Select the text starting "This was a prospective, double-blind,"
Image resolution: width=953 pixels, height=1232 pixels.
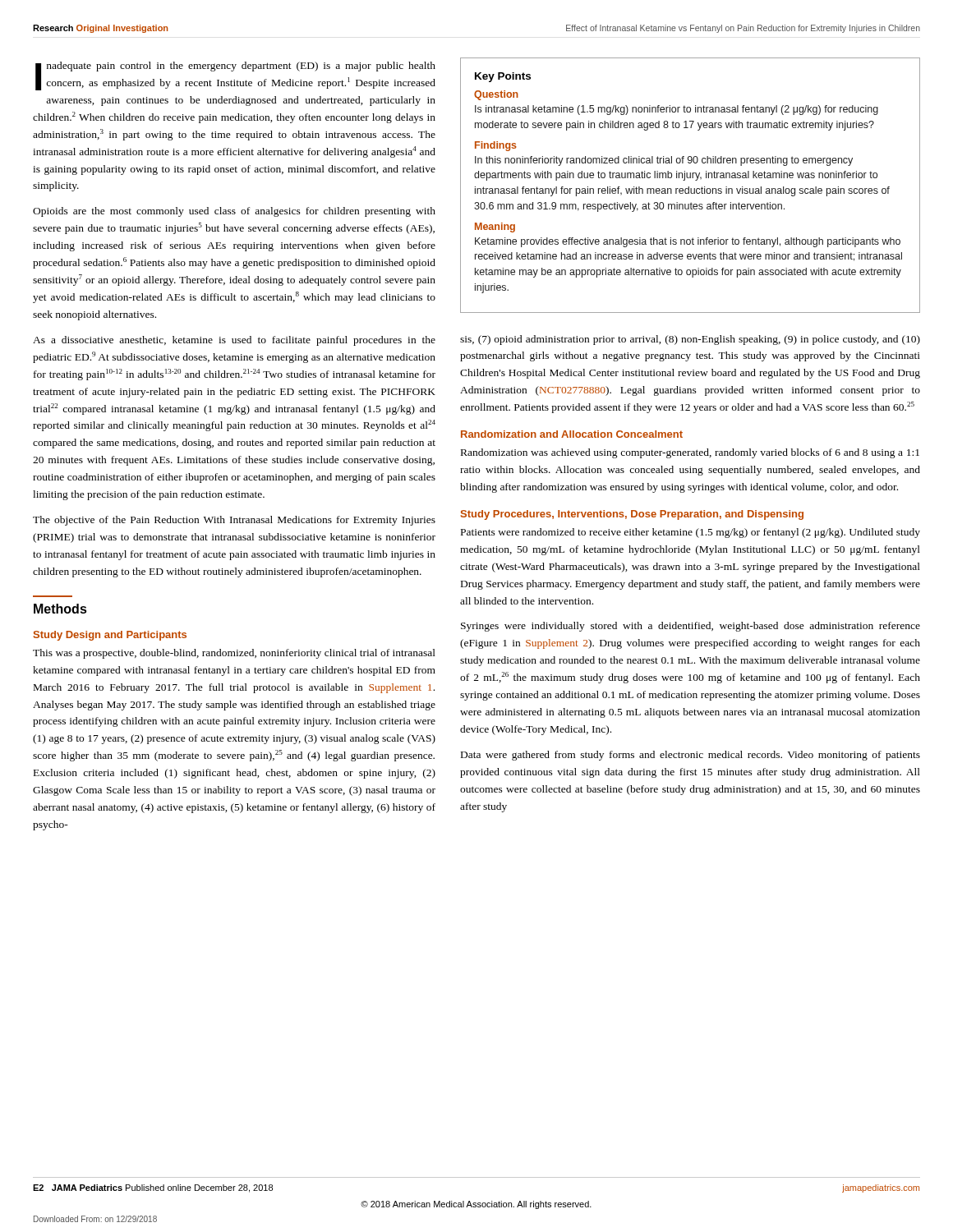pyautogui.click(x=234, y=739)
